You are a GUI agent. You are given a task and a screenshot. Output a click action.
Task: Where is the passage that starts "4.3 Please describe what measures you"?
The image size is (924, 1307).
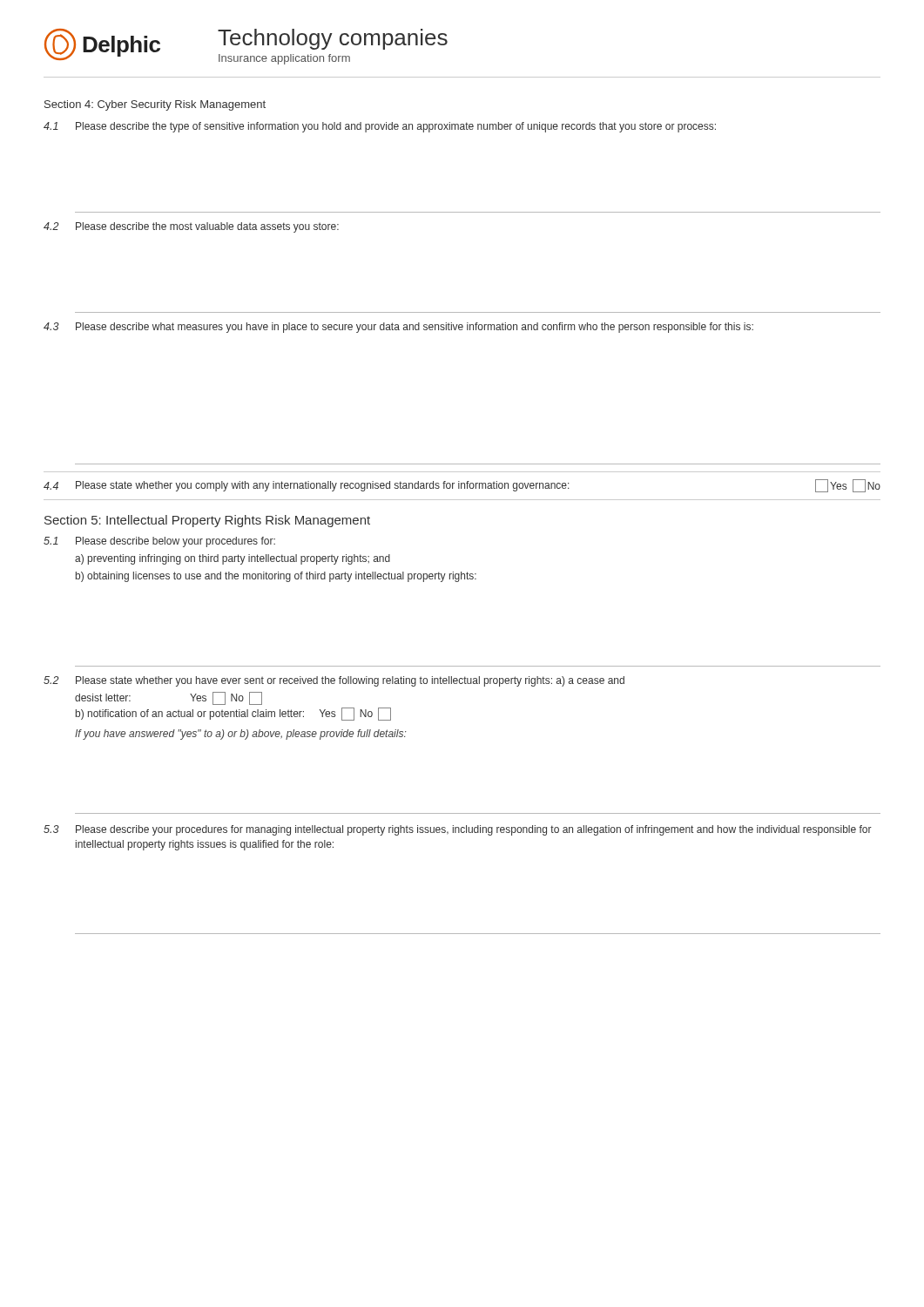pyautogui.click(x=462, y=327)
